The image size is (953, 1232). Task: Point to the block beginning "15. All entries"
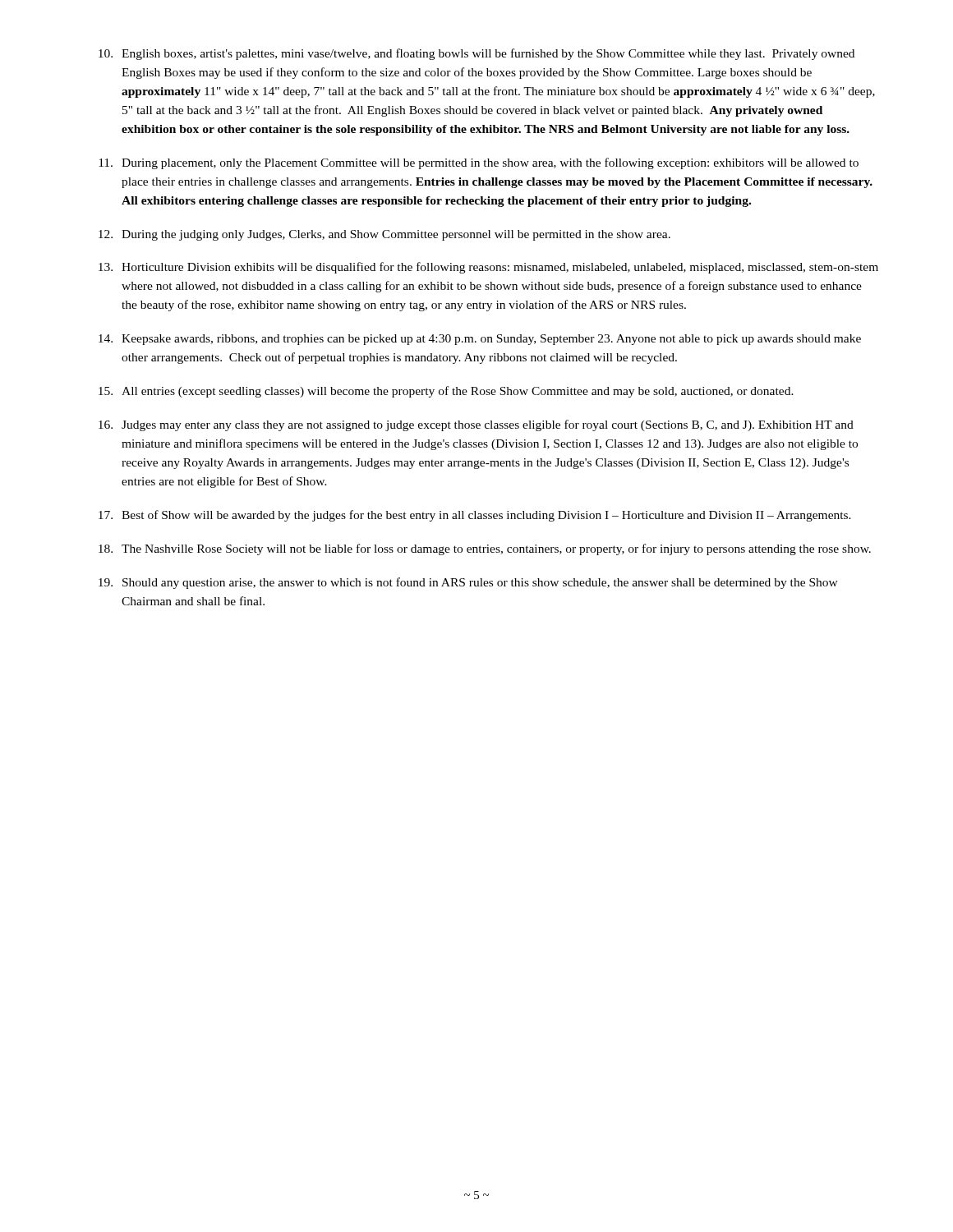pyautogui.click(x=476, y=391)
